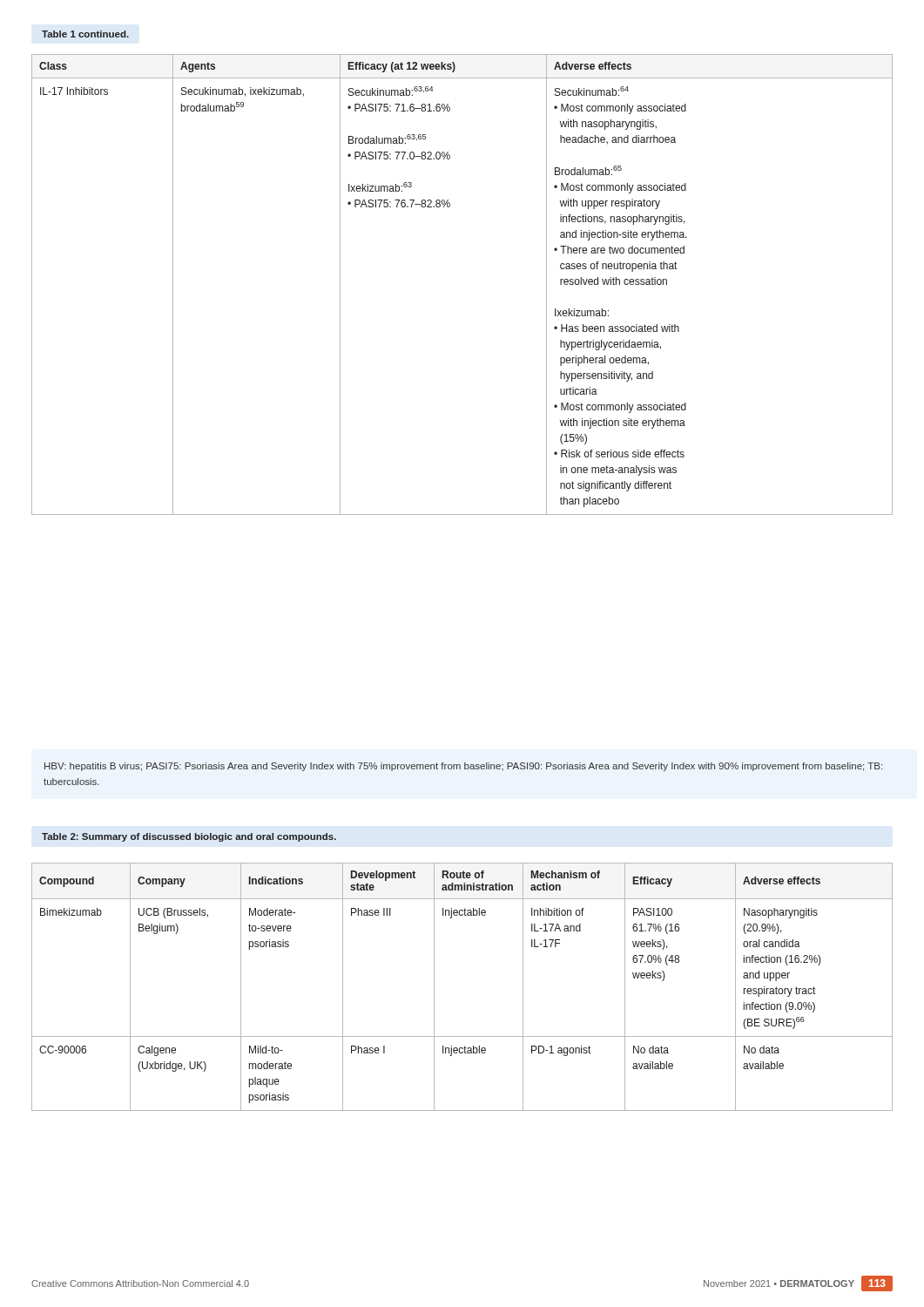Point to "Table 1 continued."
Image resolution: width=924 pixels, height=1307 pixels.
[x=85, y=34]
